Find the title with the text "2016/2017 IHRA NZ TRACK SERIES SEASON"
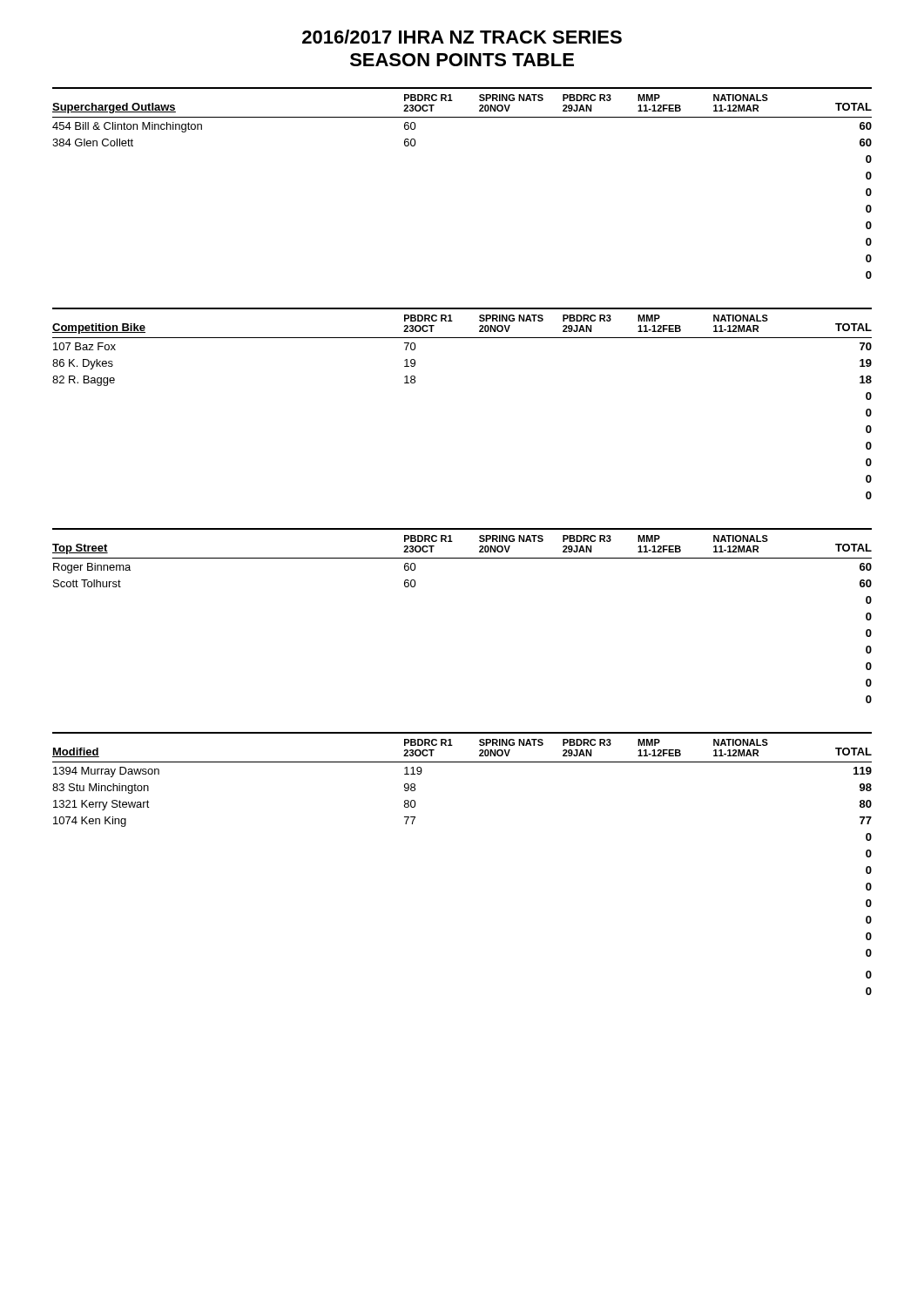The height and width of the screenshot is (1307, 924). (x=462, y=49)
